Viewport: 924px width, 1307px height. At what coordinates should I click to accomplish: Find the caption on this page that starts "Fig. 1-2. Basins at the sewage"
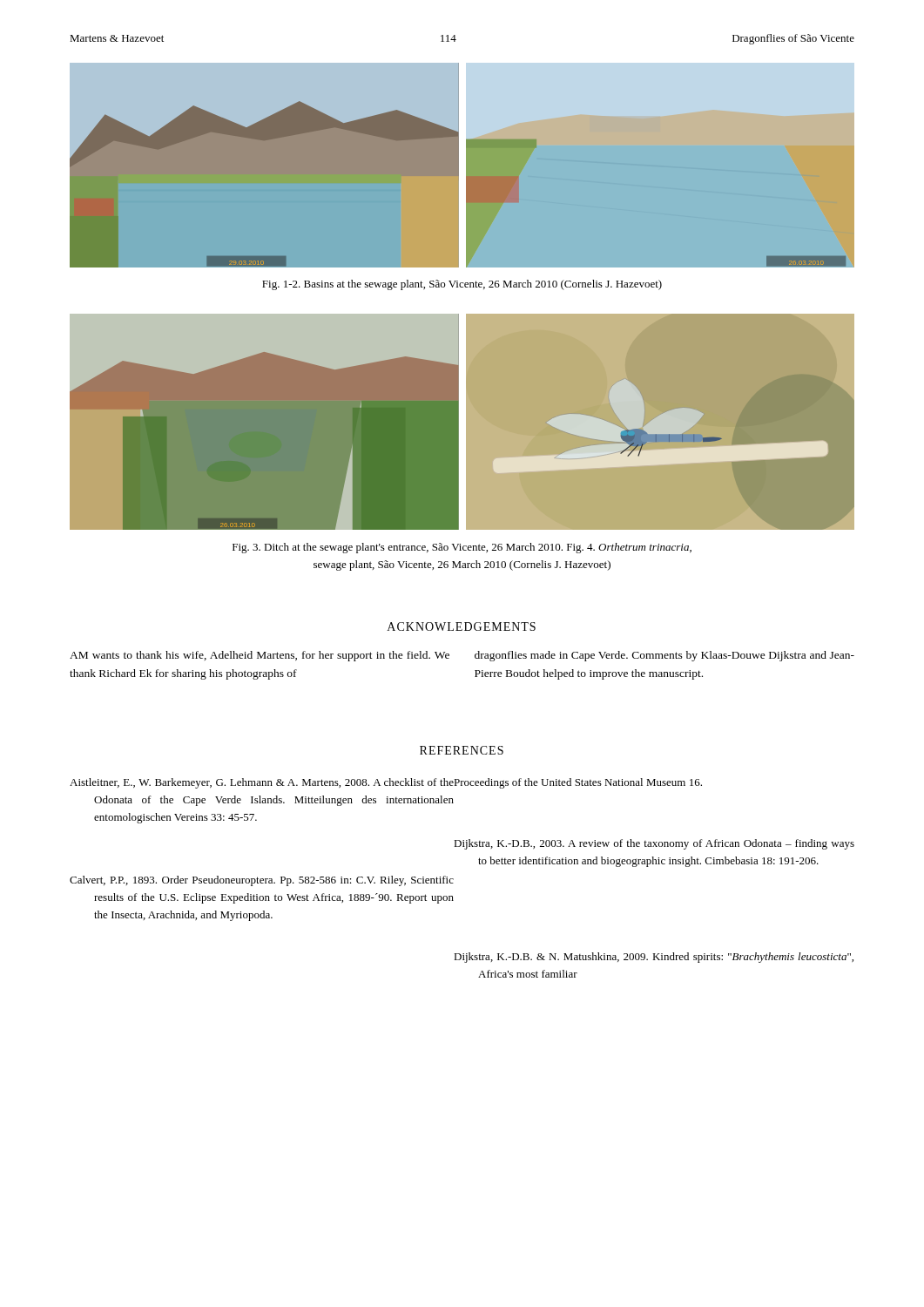click(462, 284)
